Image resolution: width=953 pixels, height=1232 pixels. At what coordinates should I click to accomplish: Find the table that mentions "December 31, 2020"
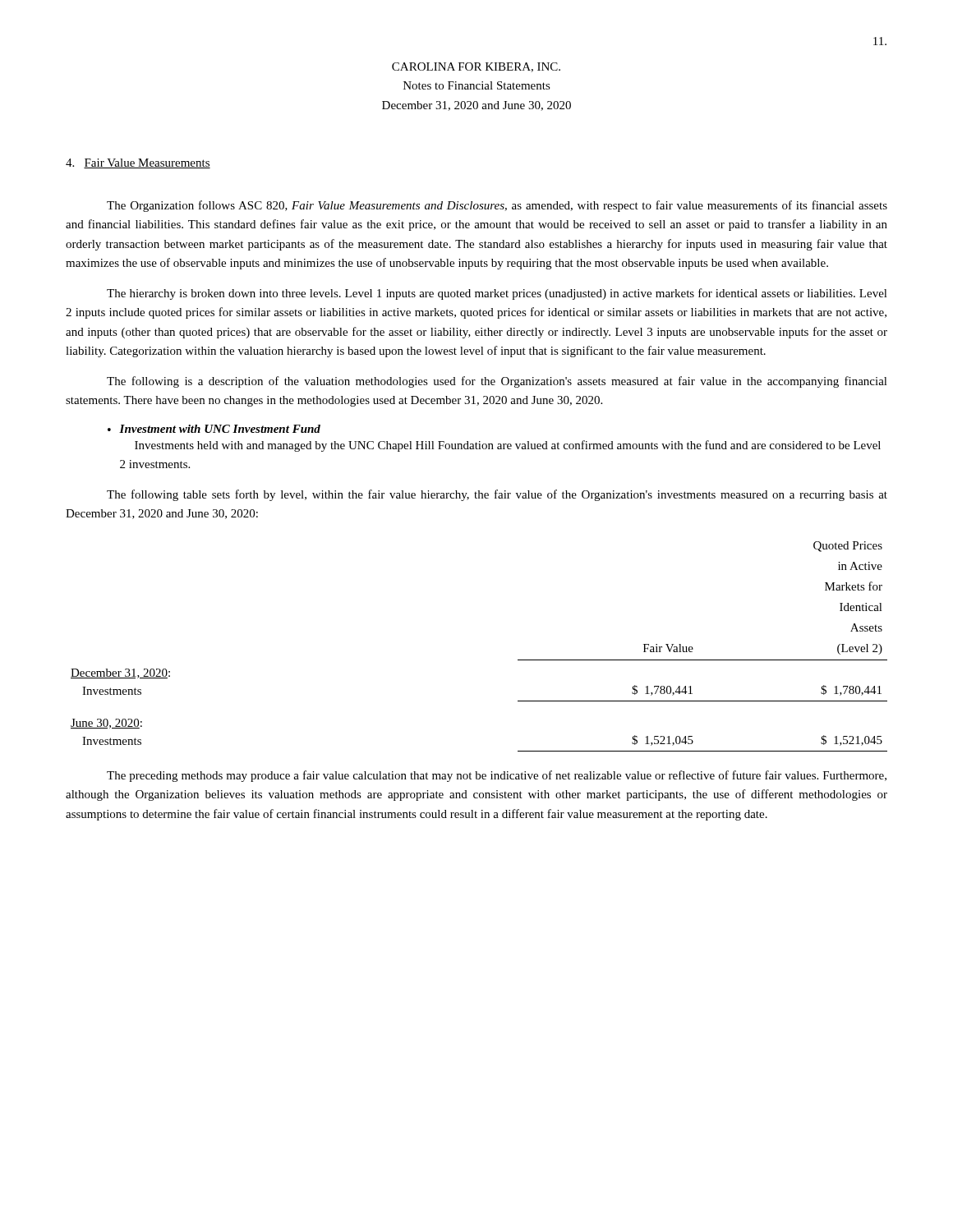(476, 643)
